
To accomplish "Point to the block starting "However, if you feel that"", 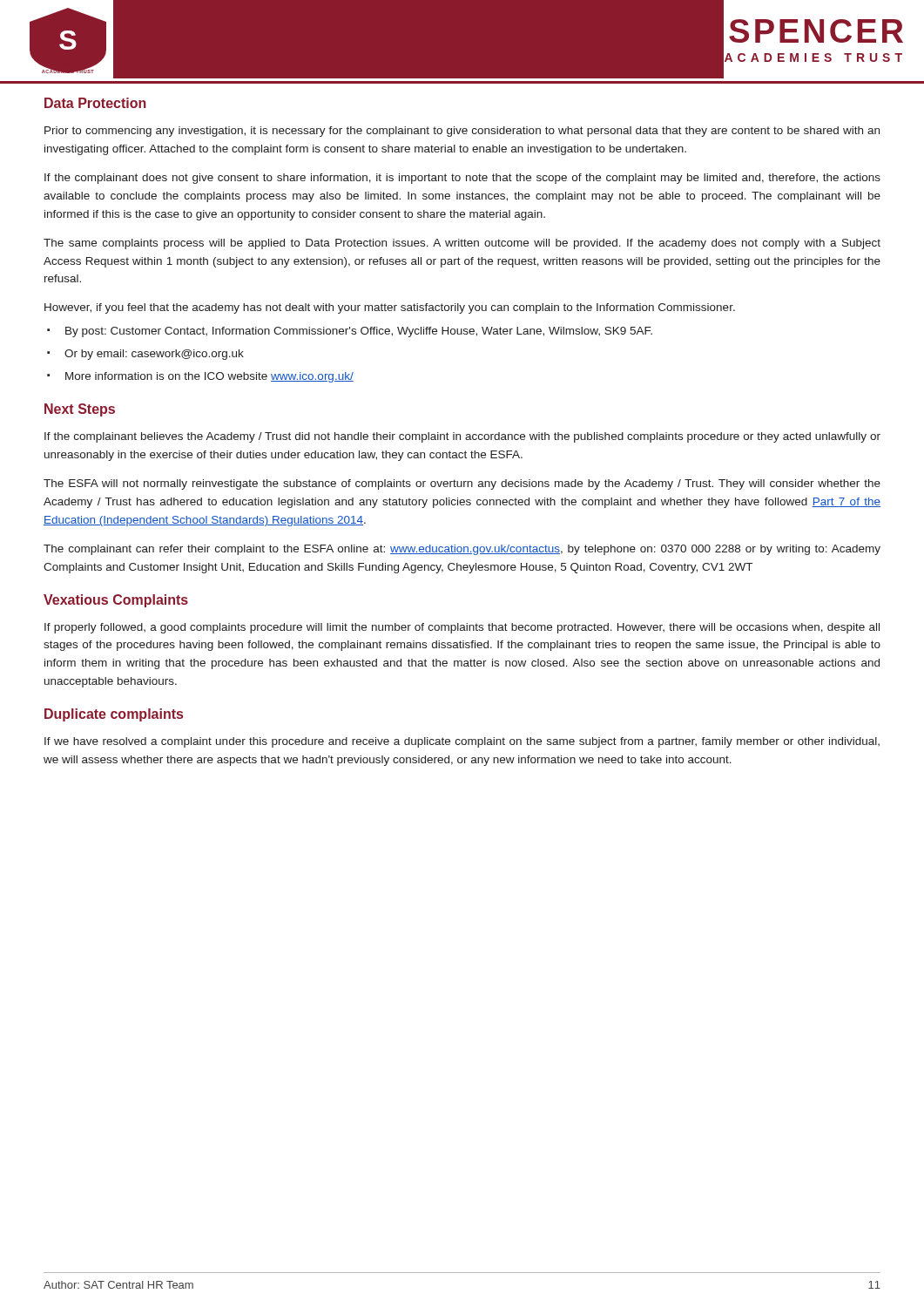I will (390, 307).
